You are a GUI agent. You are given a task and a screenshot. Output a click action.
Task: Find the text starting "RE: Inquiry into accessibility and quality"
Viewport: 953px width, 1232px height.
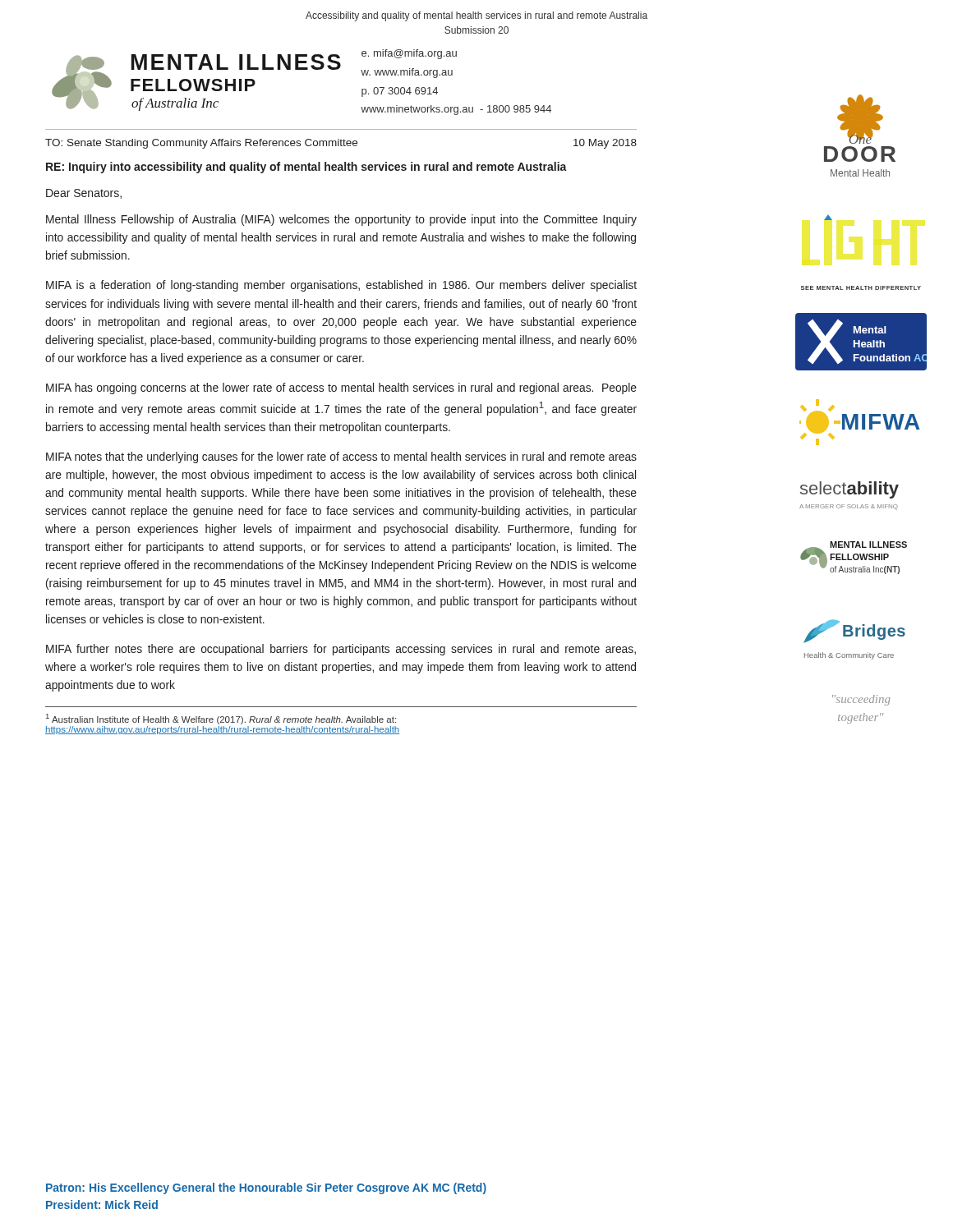(306, 167)
